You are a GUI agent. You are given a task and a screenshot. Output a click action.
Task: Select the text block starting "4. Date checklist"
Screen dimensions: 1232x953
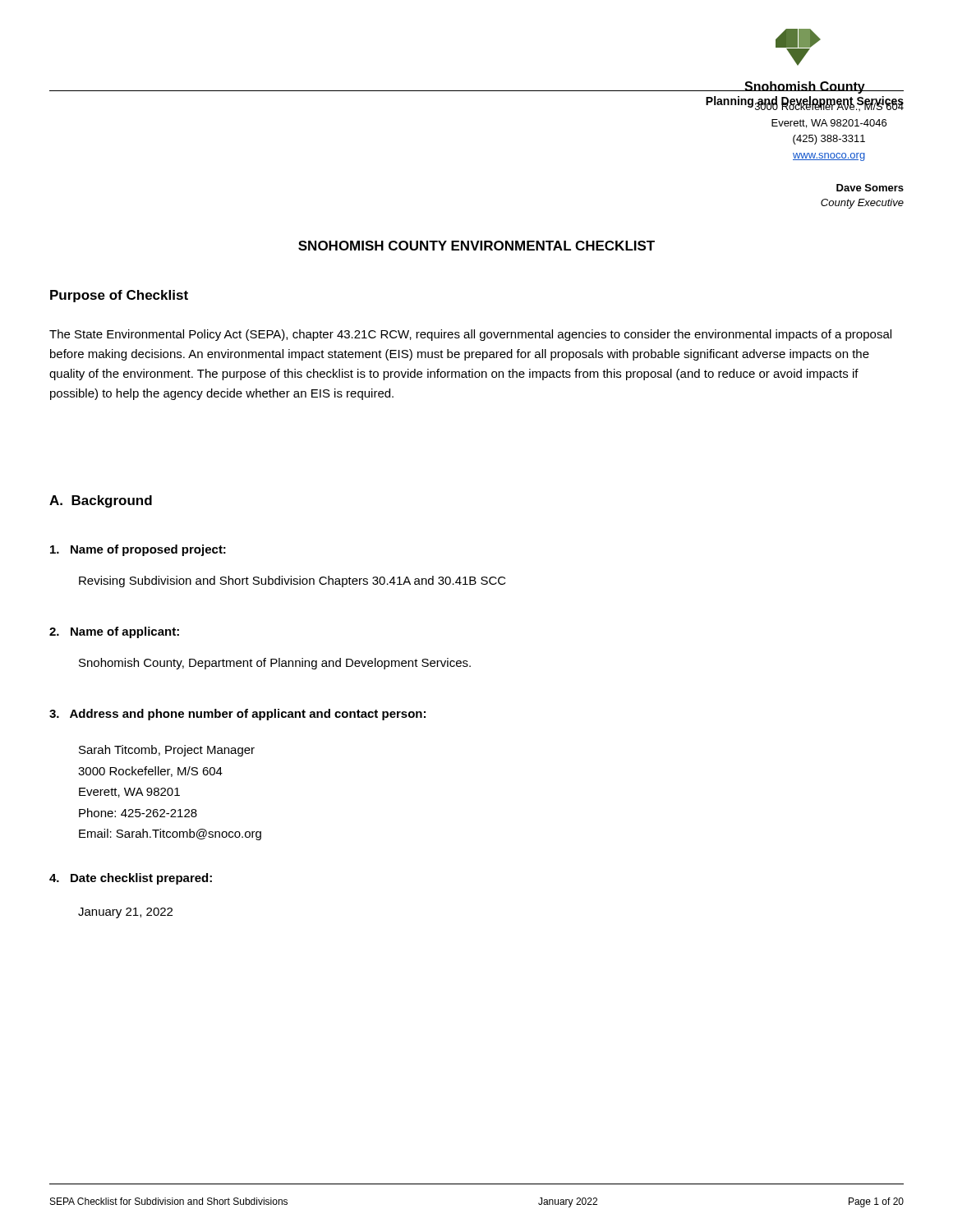(131, 878)
